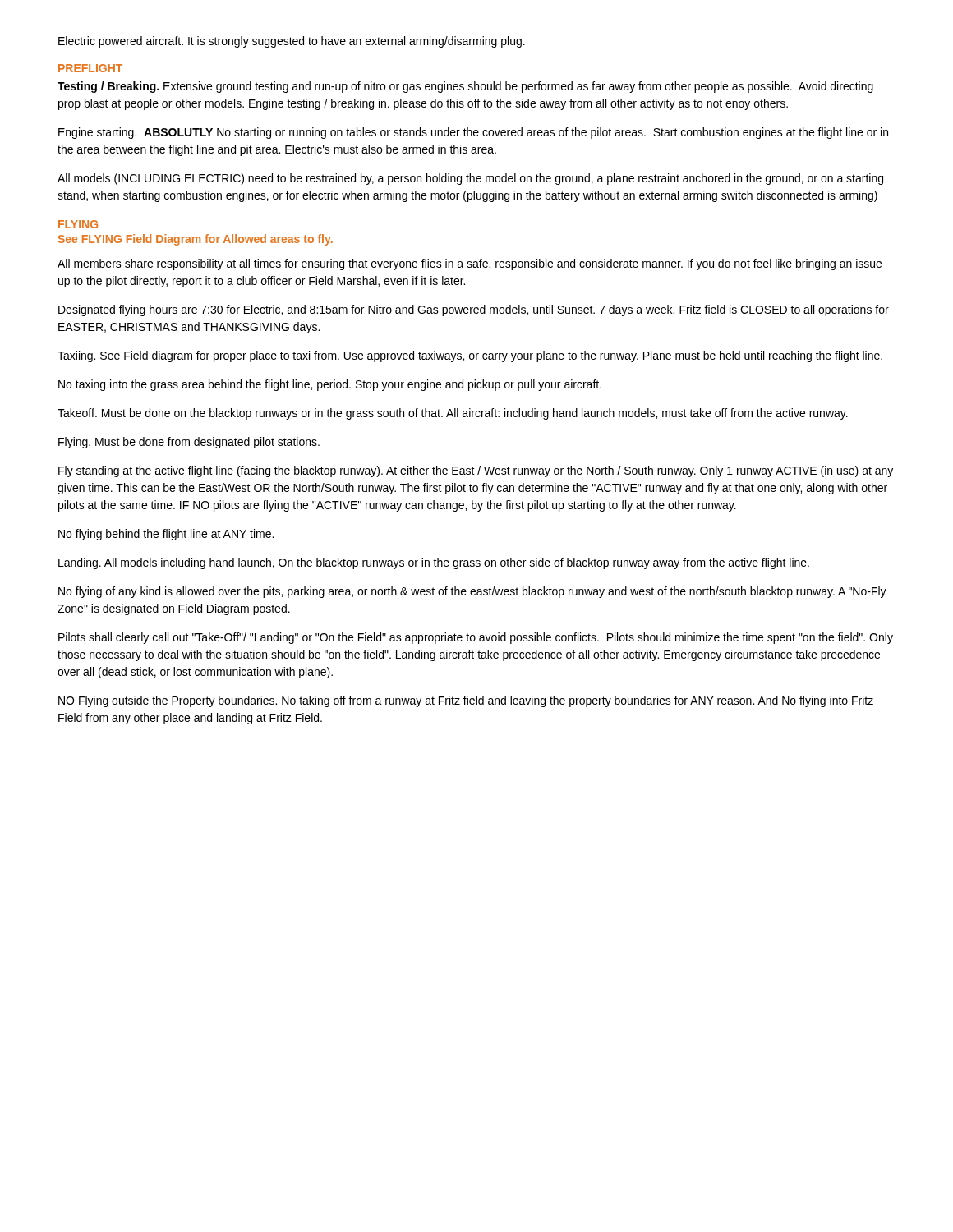Navigate to the text block starting "No taxing into the grass area"

[x=330, y=384]
